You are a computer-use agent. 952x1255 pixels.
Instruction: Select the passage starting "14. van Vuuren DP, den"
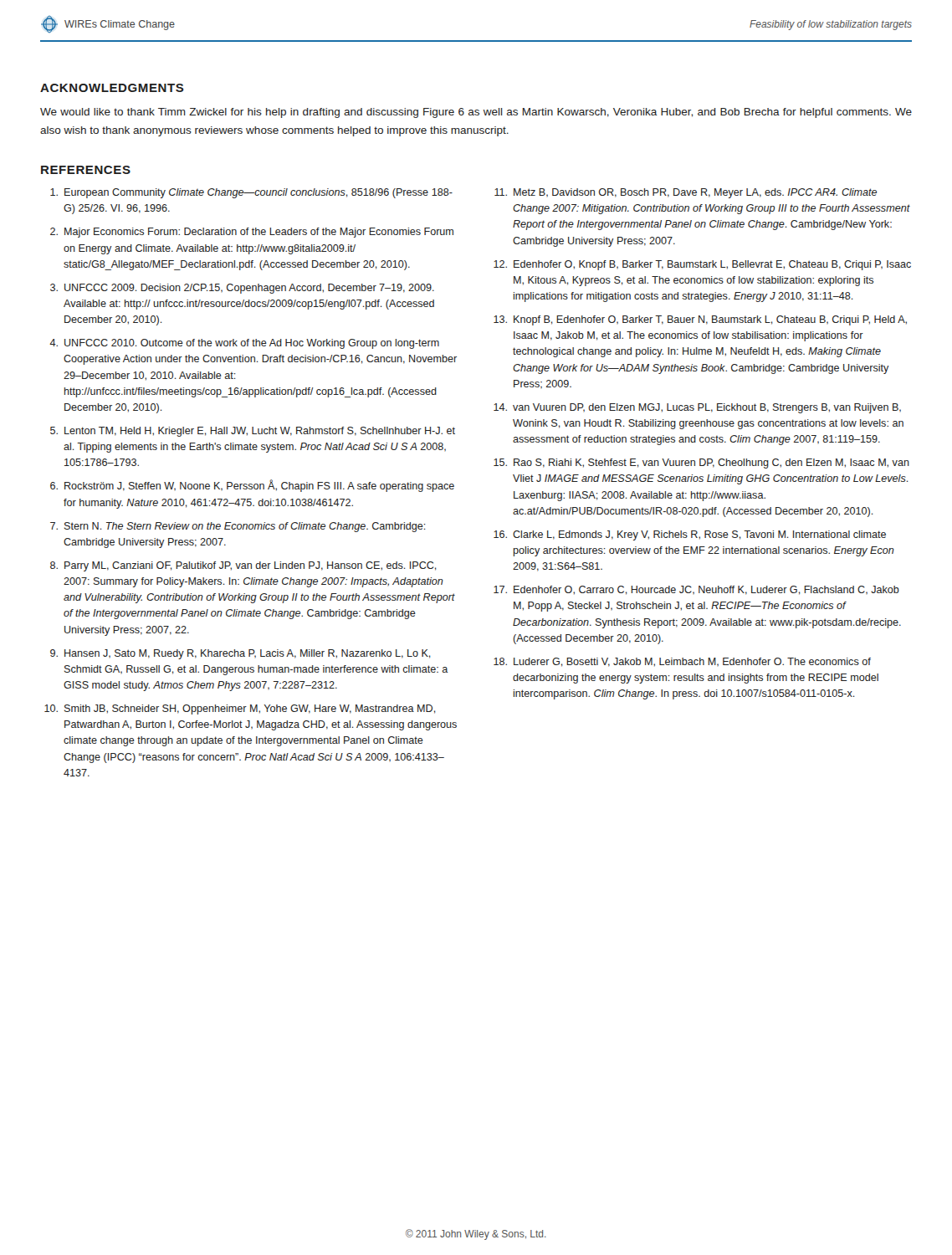[701, 424]
